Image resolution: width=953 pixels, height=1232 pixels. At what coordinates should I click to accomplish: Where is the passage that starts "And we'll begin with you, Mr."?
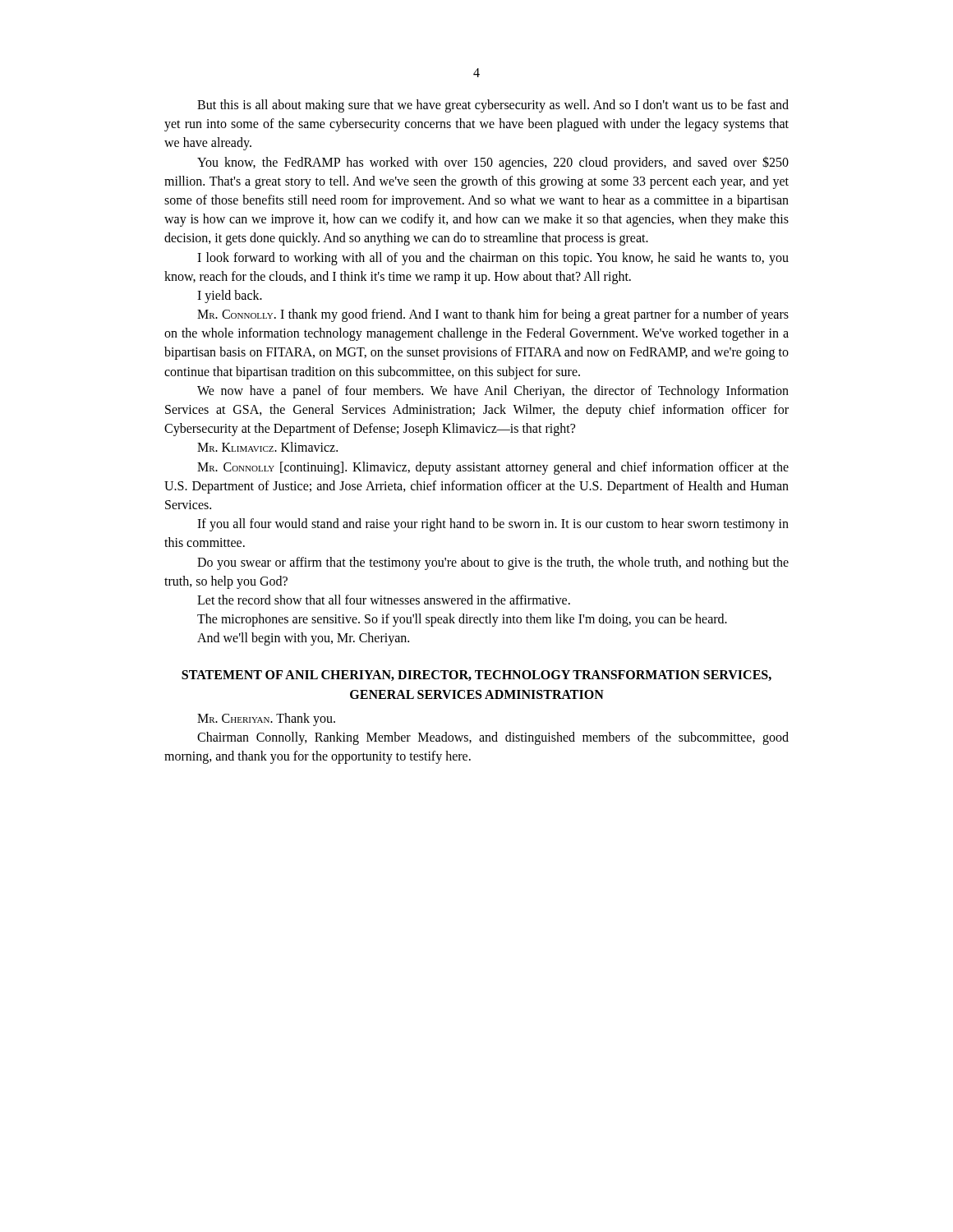click(x=303, y=639)
